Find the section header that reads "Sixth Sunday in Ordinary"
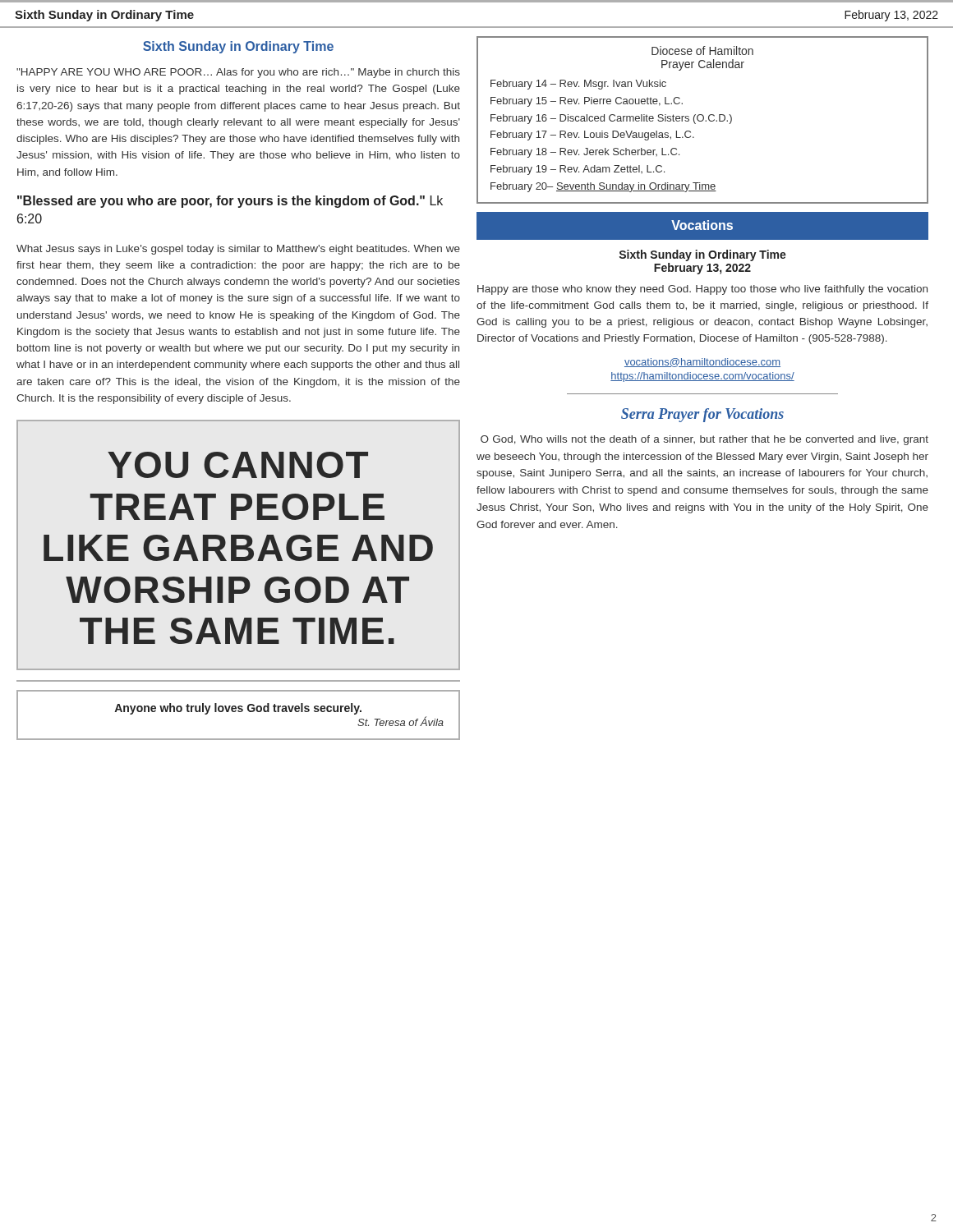 click(x=238, y=46)
